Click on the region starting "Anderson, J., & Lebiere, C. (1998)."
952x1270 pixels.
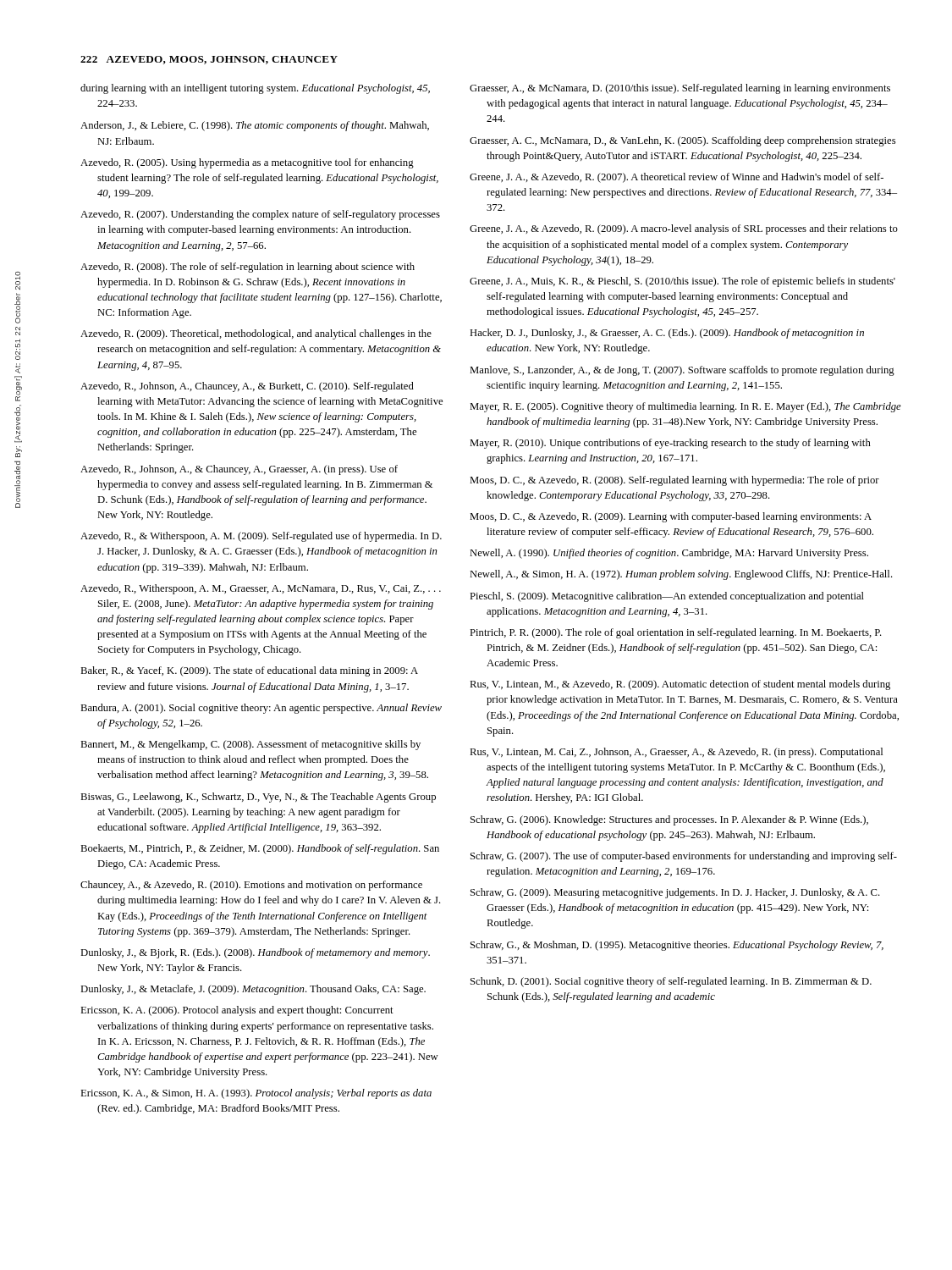[255, 133]
